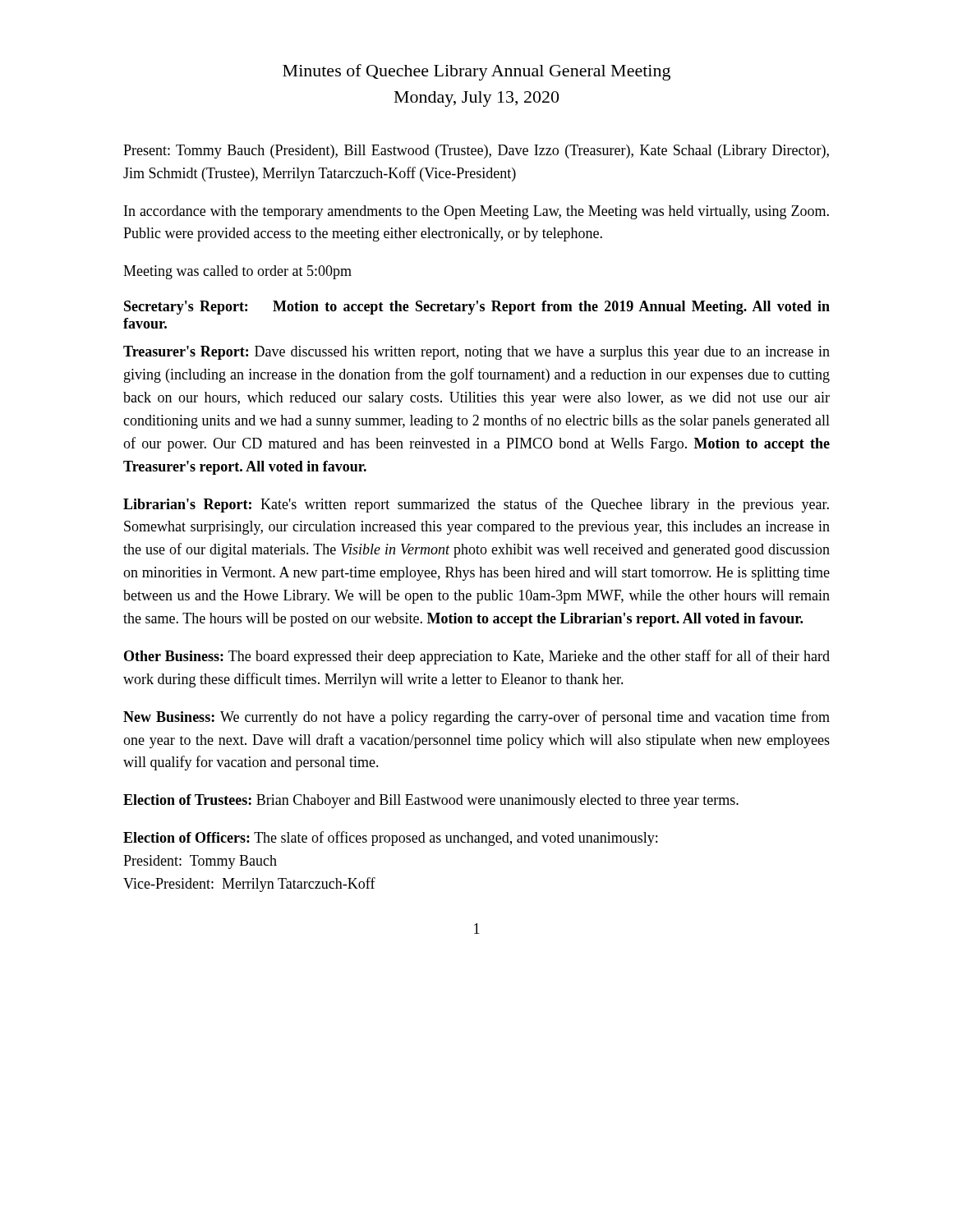Image resolution: width=953 pixels, height=1232 pixels.
Task: Find the text starting "Other Business: The board expressed their deep"
Action: (476, 668)
